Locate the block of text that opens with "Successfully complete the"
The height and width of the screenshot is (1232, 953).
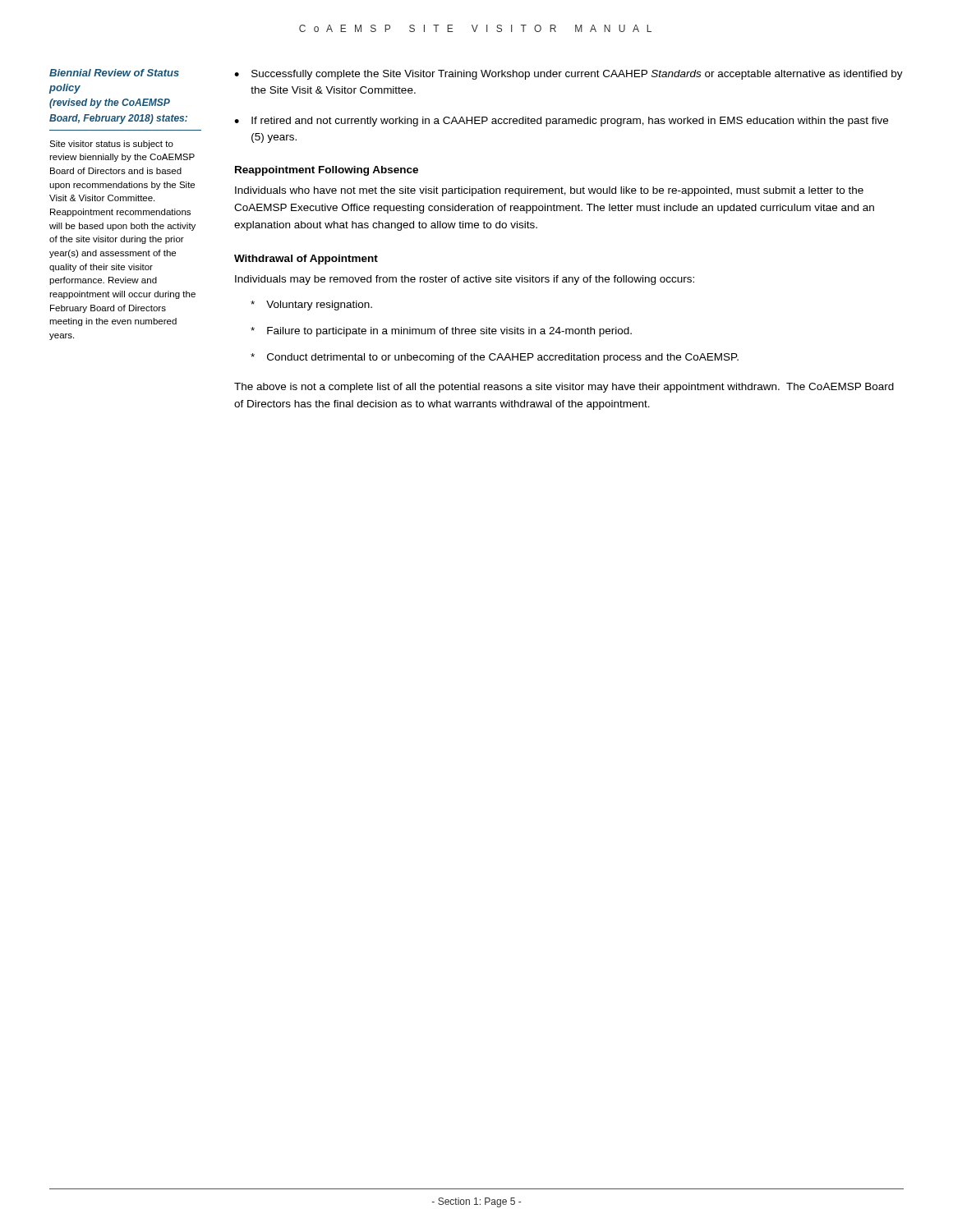tap(577, 82)
